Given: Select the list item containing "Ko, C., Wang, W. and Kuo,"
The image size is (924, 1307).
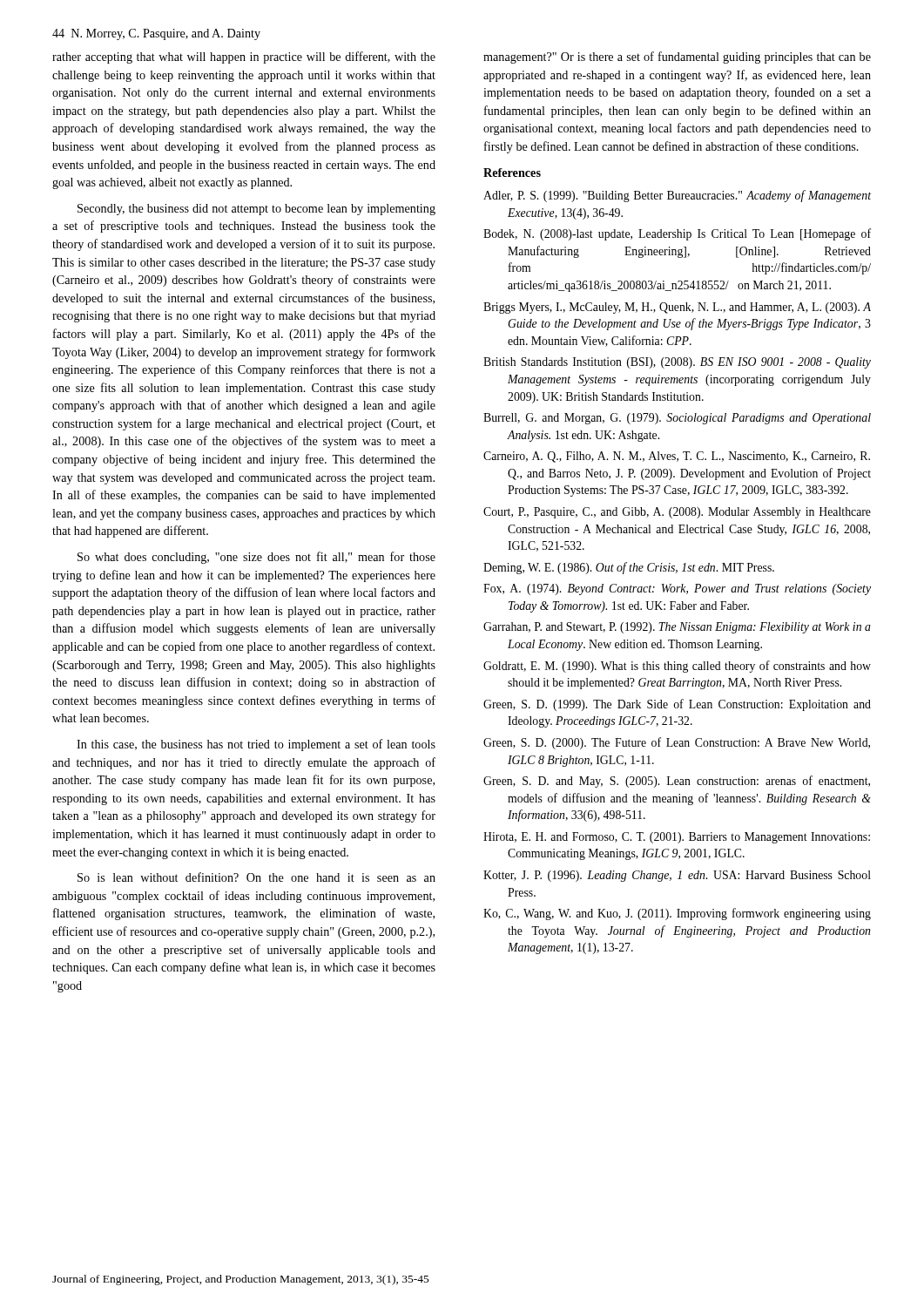Looking at the screenshot, I should [677, 931].
